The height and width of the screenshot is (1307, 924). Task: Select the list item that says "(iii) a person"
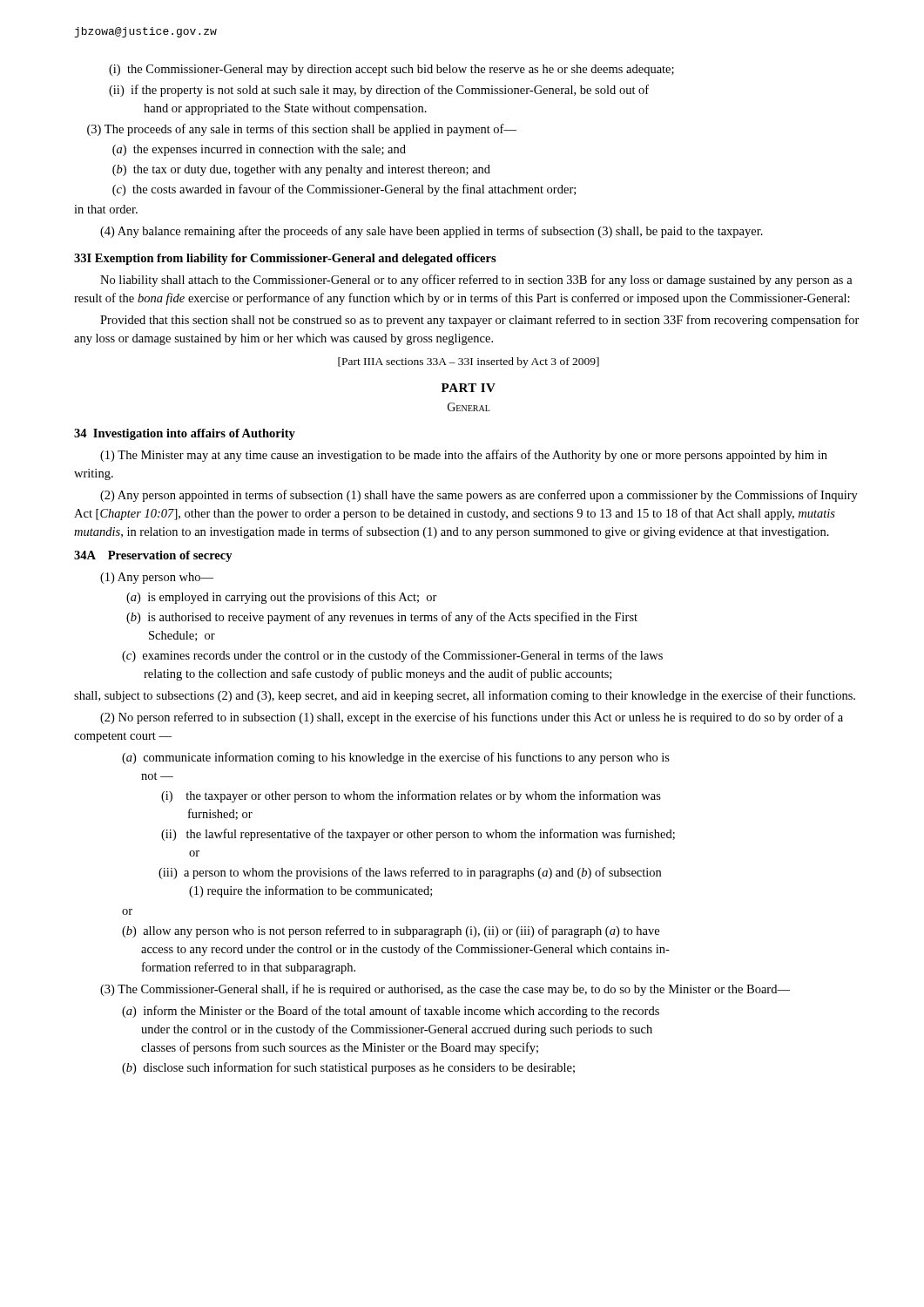click(410, 883)
